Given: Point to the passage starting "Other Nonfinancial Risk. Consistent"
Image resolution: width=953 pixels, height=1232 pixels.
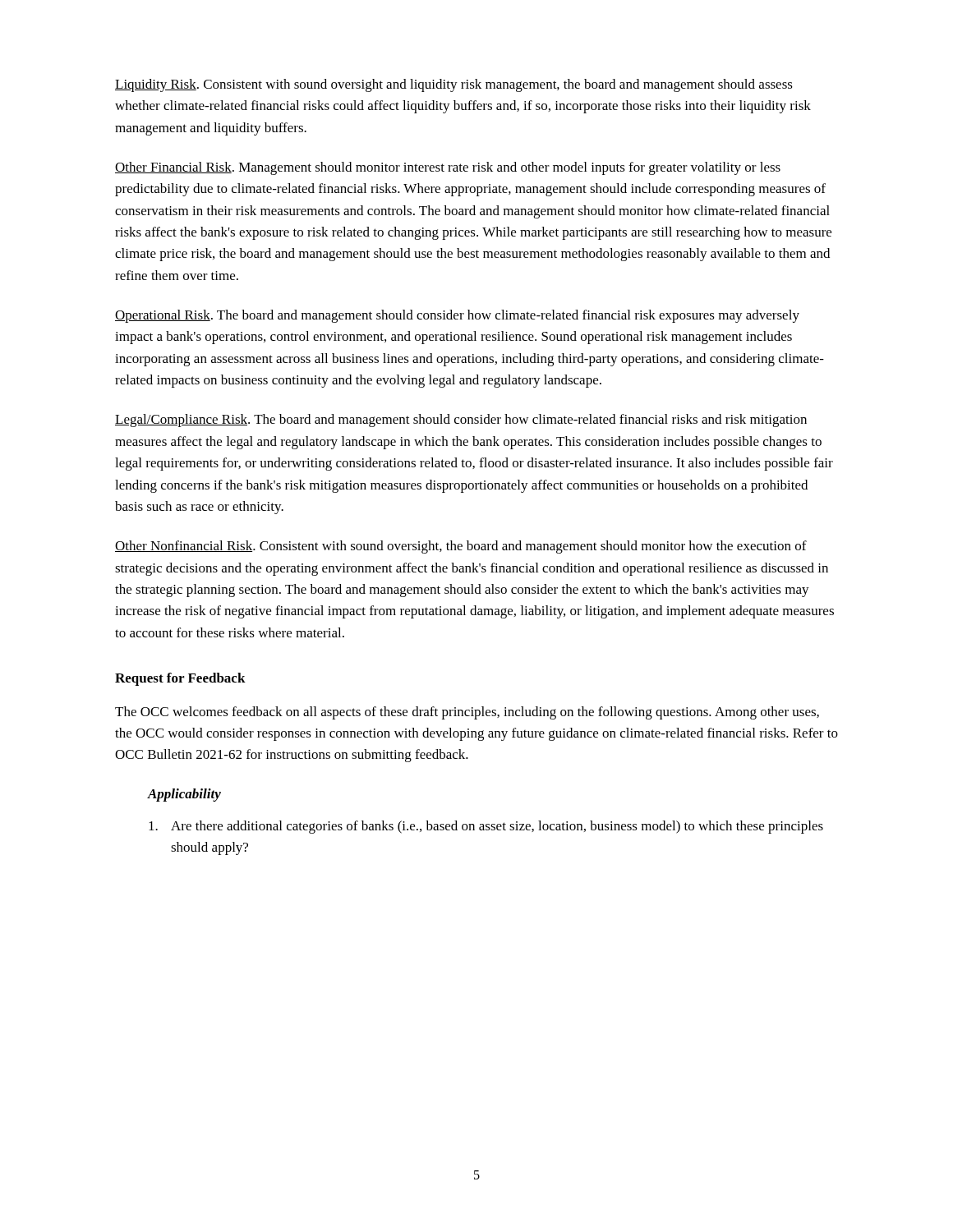Looking at the screenshot, I should (475, 589).
